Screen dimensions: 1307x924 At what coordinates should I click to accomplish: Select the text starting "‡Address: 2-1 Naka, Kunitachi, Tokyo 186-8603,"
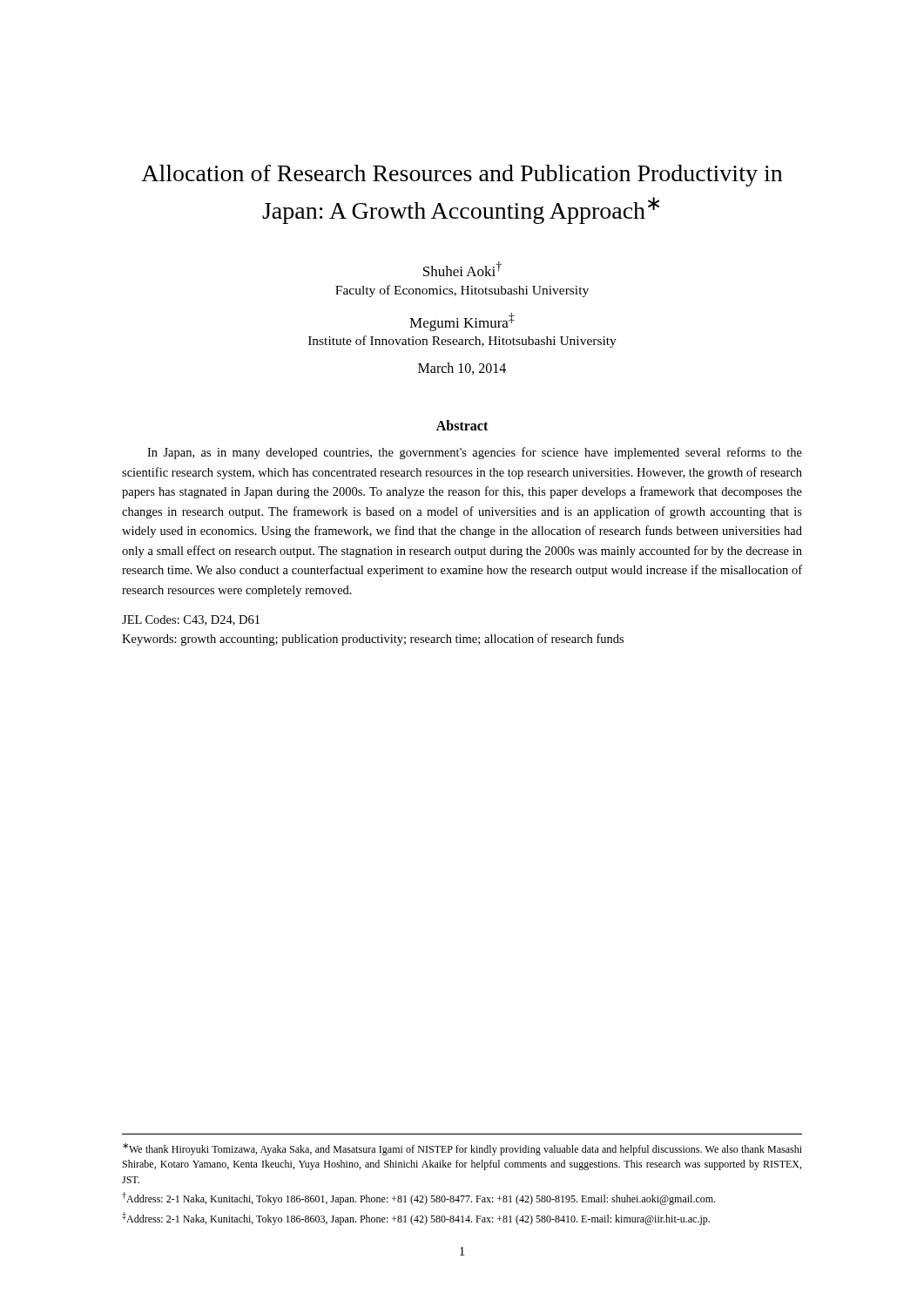(416, 1217)
